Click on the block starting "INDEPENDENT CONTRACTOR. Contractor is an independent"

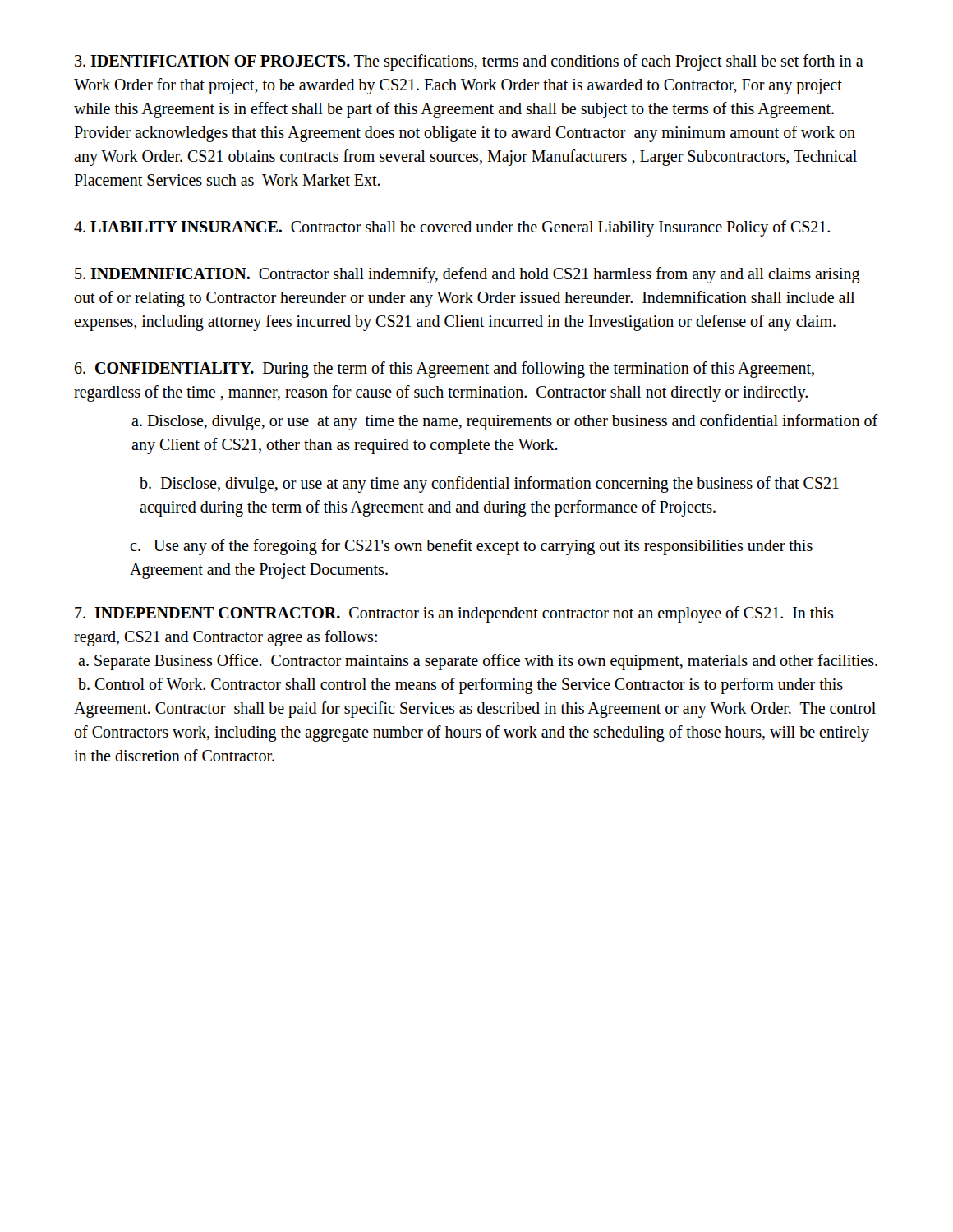tap(476, 684)
